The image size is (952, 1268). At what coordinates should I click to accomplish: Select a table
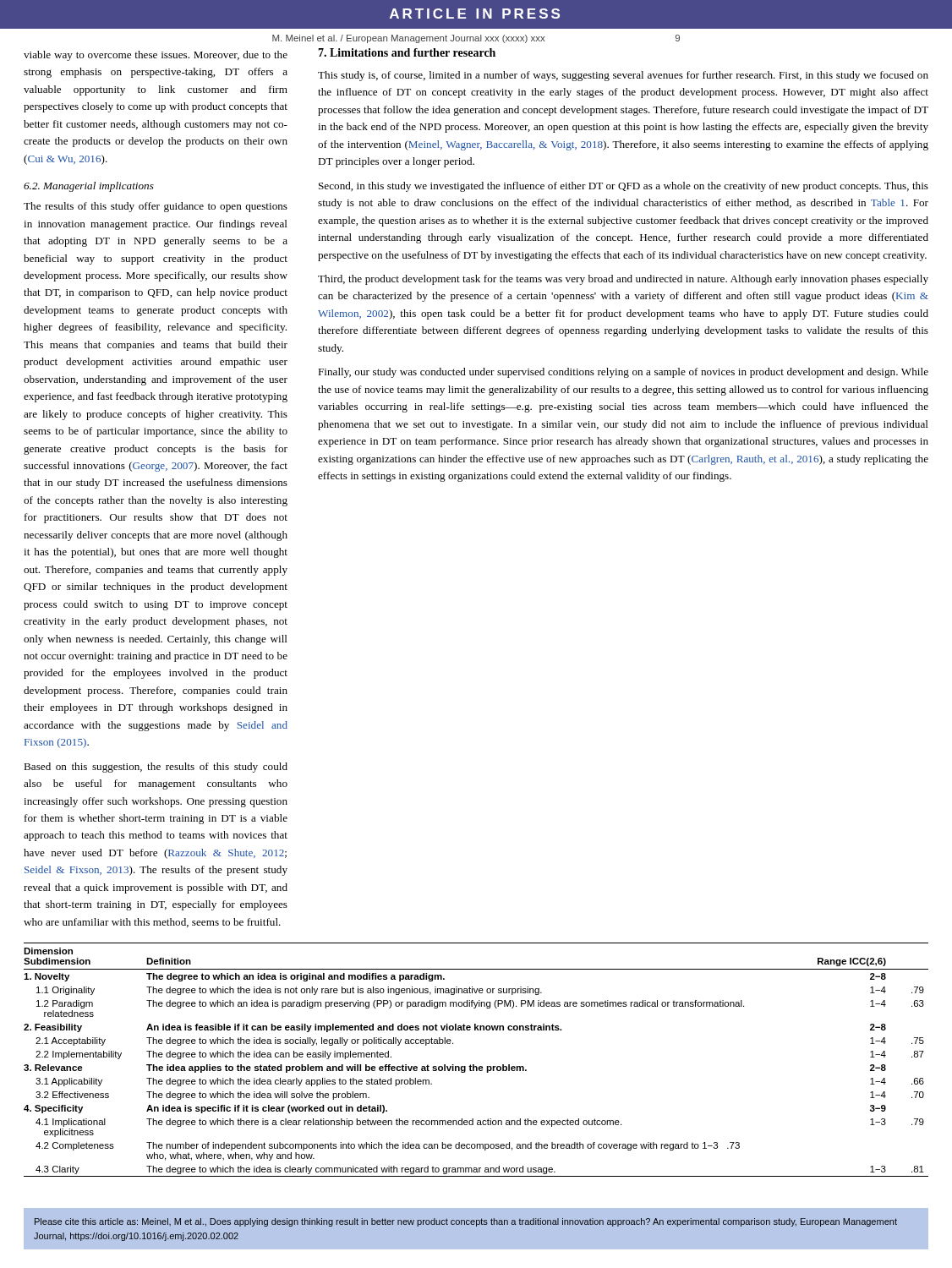(x=476, y=1060)
